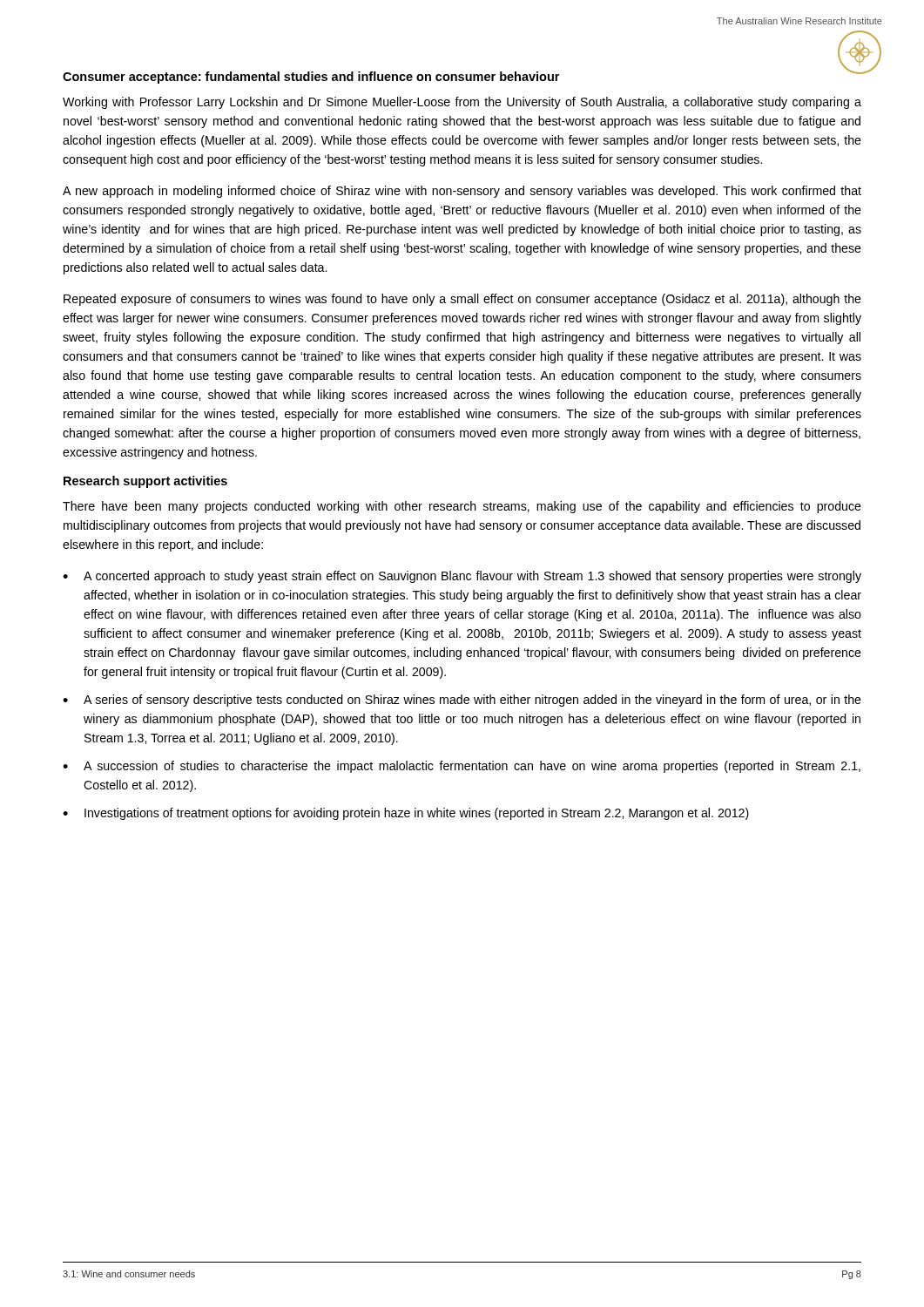Navigate to the element starting "A new approach in modeling informed choice"
924x1307 pixels.
click(x=462, y=229)
